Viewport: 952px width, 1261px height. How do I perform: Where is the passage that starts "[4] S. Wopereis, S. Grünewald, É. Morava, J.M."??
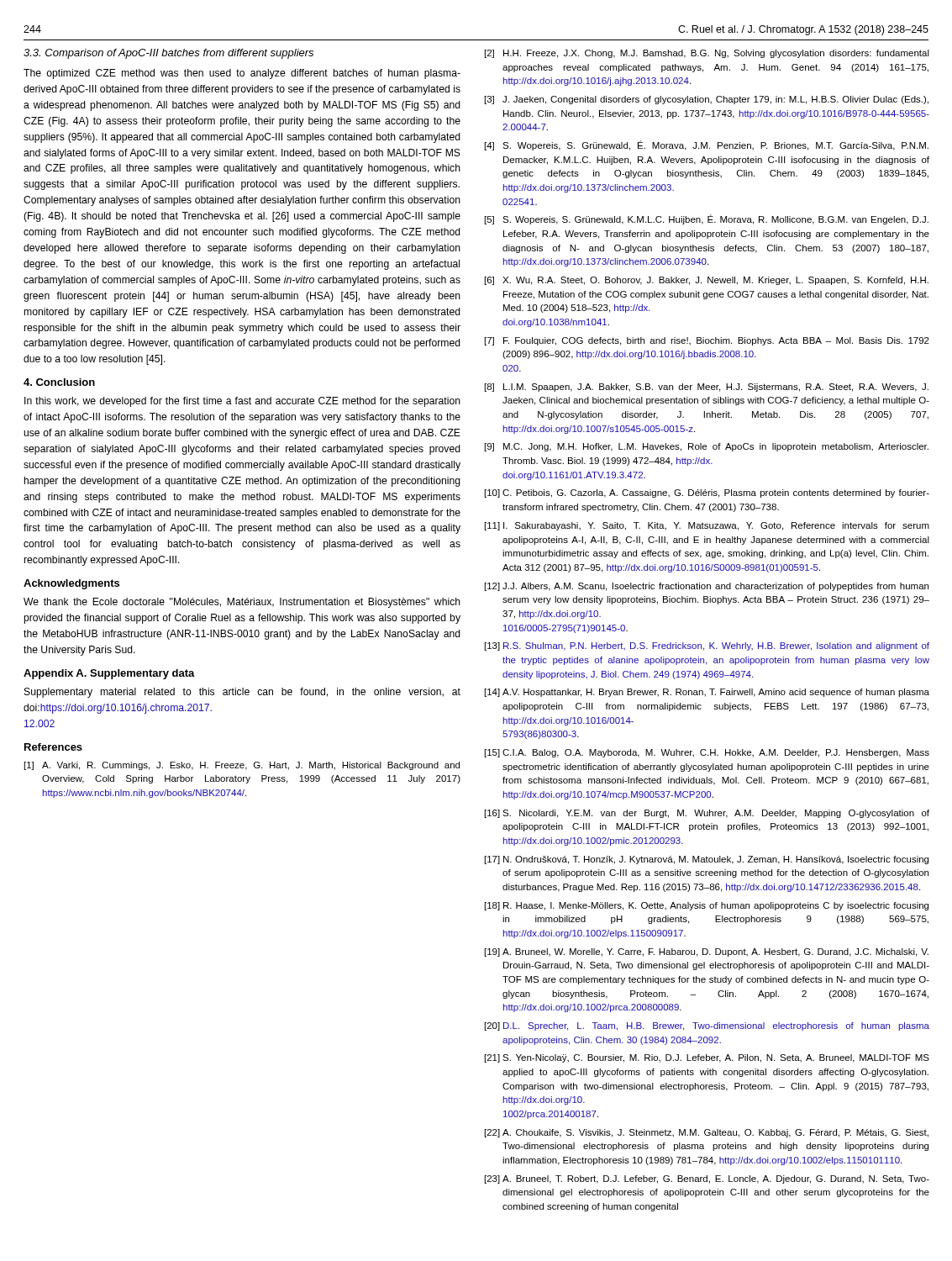(x=707, y=174)
